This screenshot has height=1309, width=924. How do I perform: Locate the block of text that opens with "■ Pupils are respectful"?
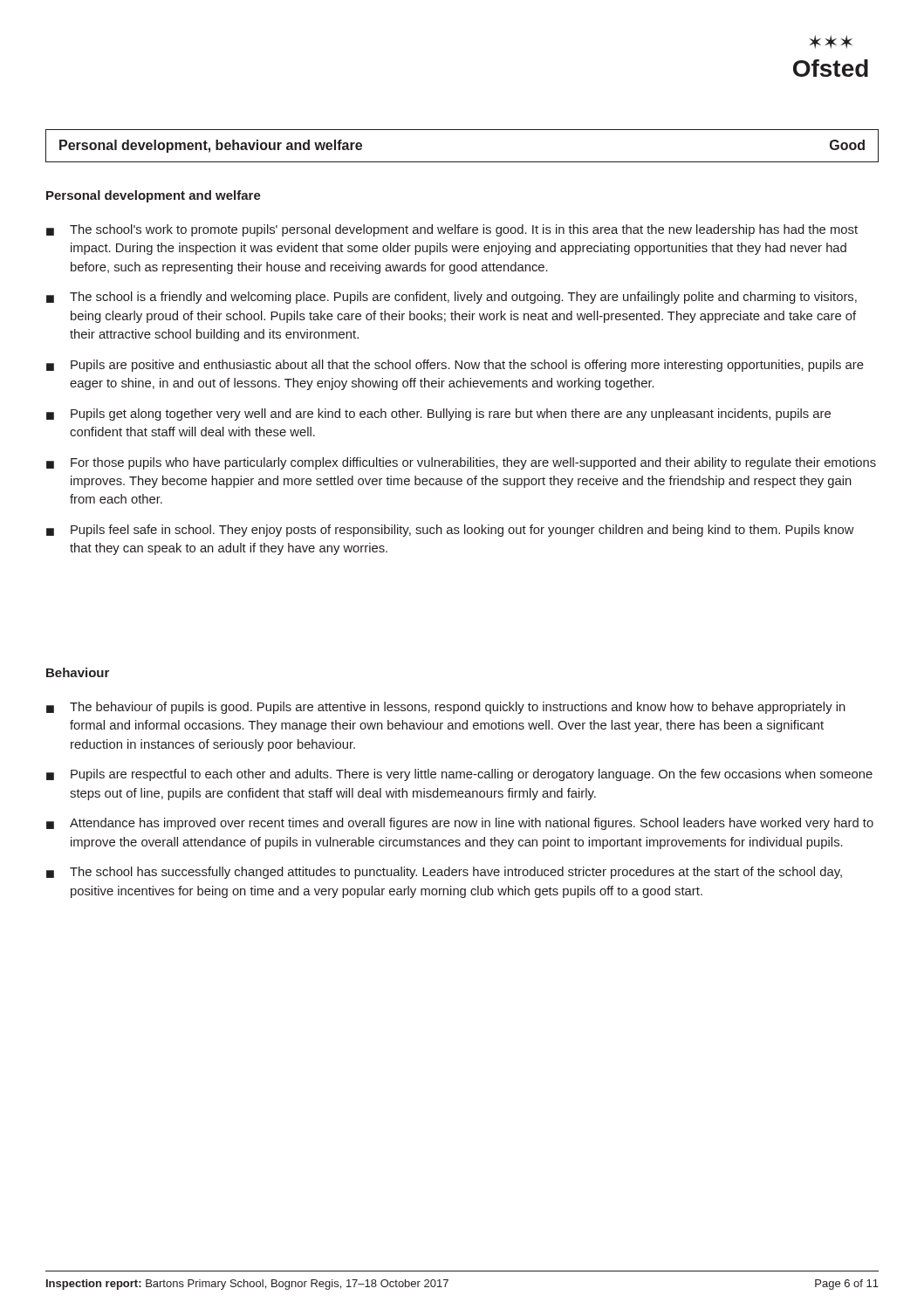(462, 784)
